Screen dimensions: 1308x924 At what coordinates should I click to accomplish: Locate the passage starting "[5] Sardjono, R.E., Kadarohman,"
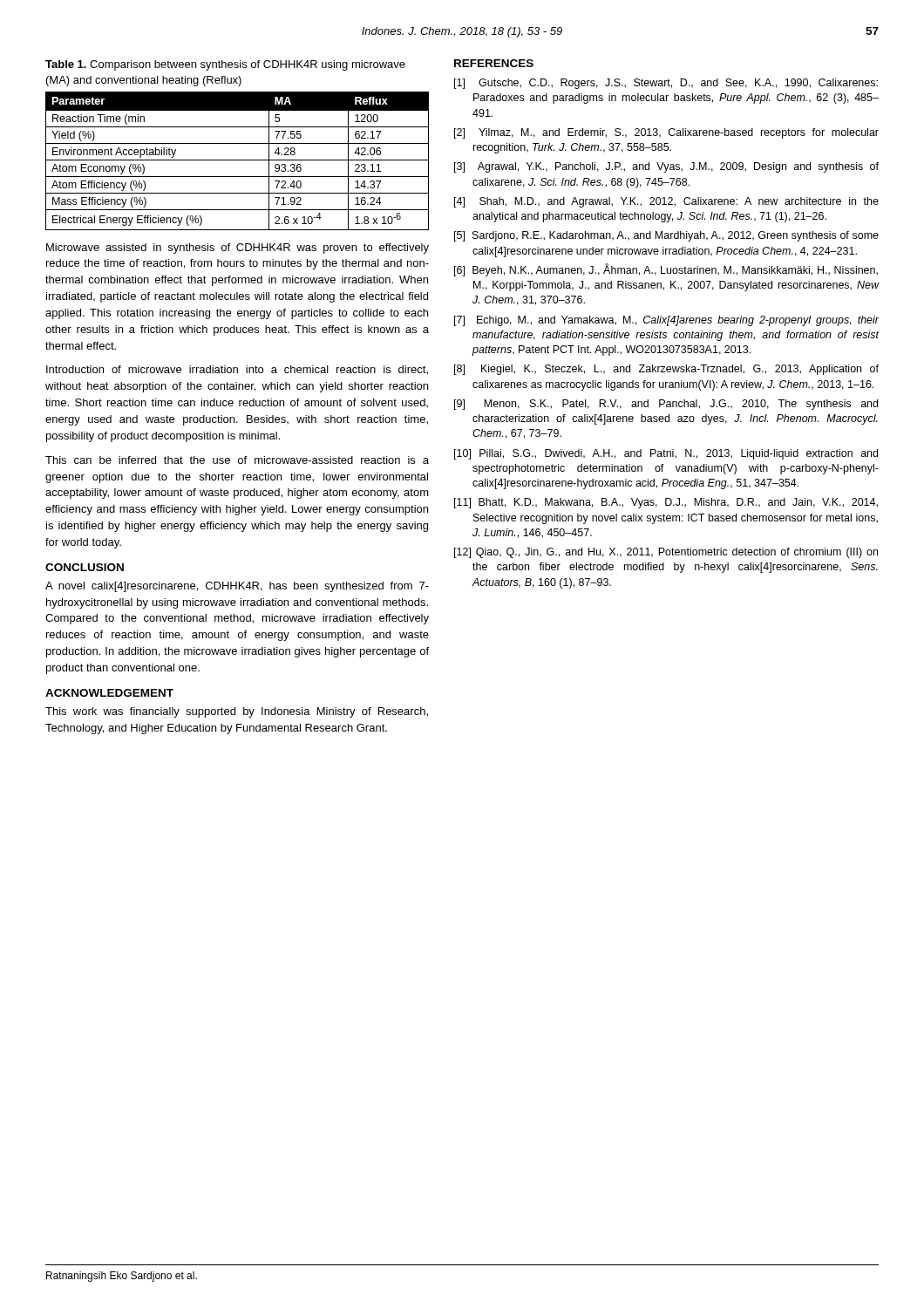666,243
